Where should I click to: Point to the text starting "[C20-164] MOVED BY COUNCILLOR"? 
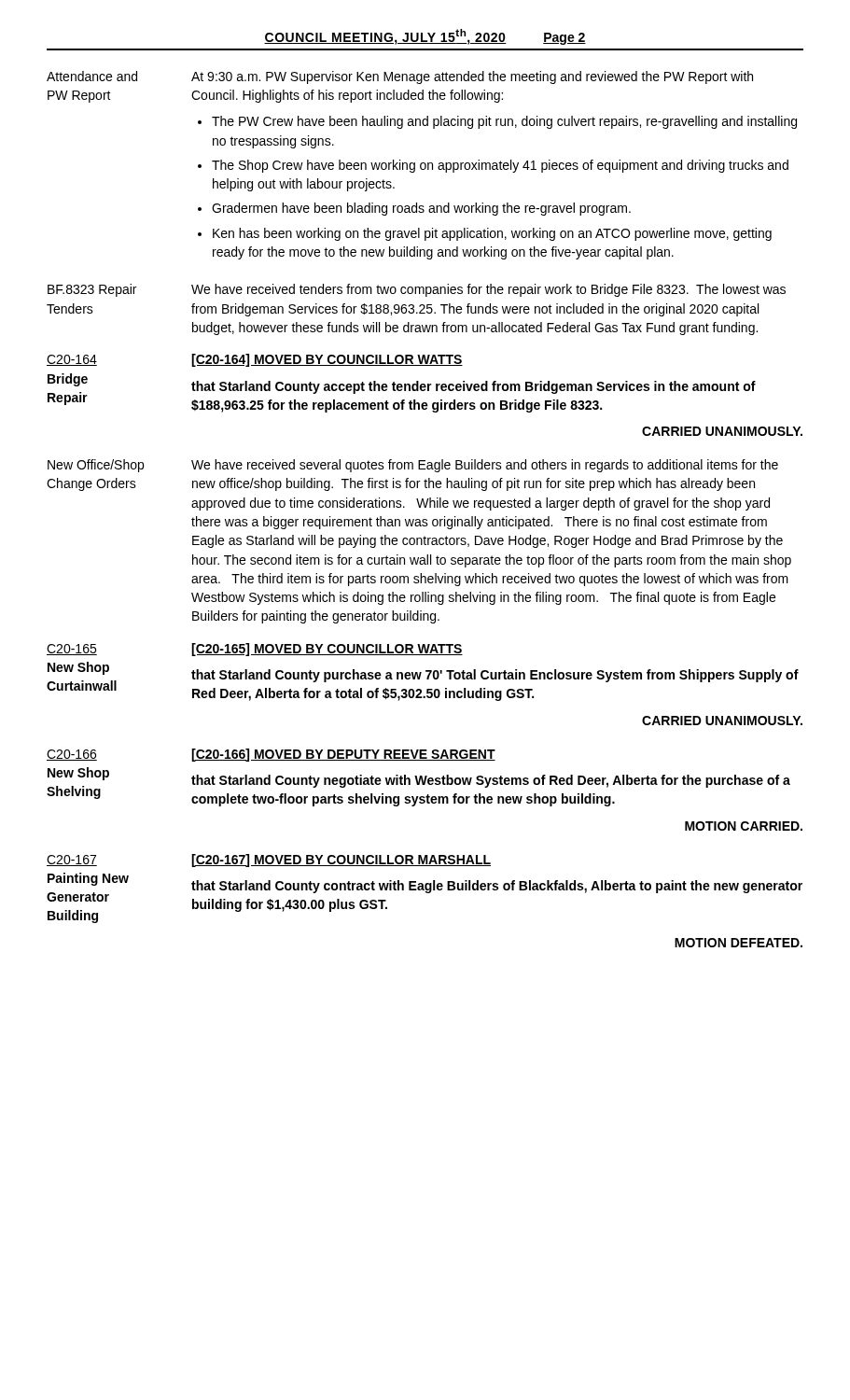327,360
